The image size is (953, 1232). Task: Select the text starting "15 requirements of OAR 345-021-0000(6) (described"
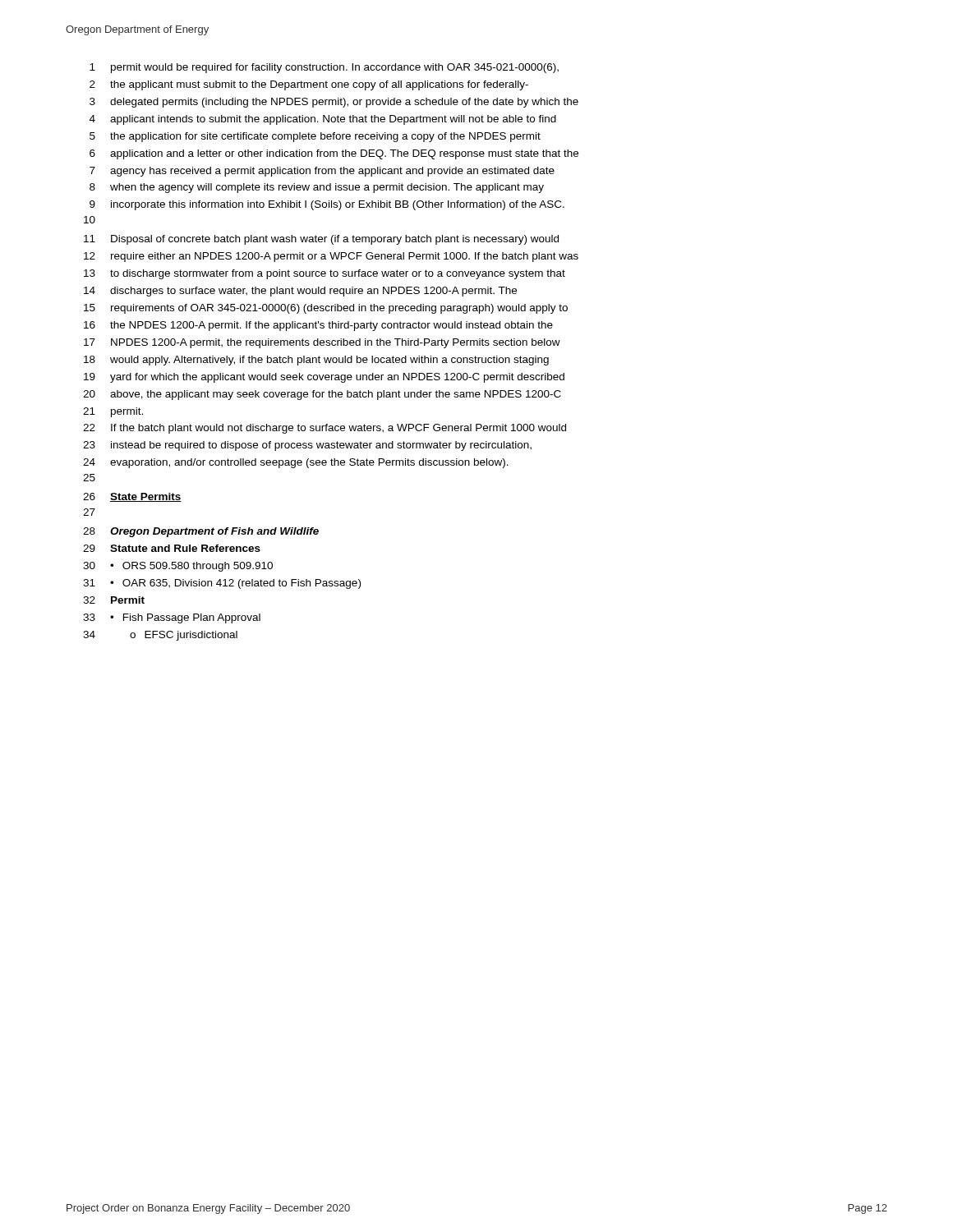pos(476,308)
